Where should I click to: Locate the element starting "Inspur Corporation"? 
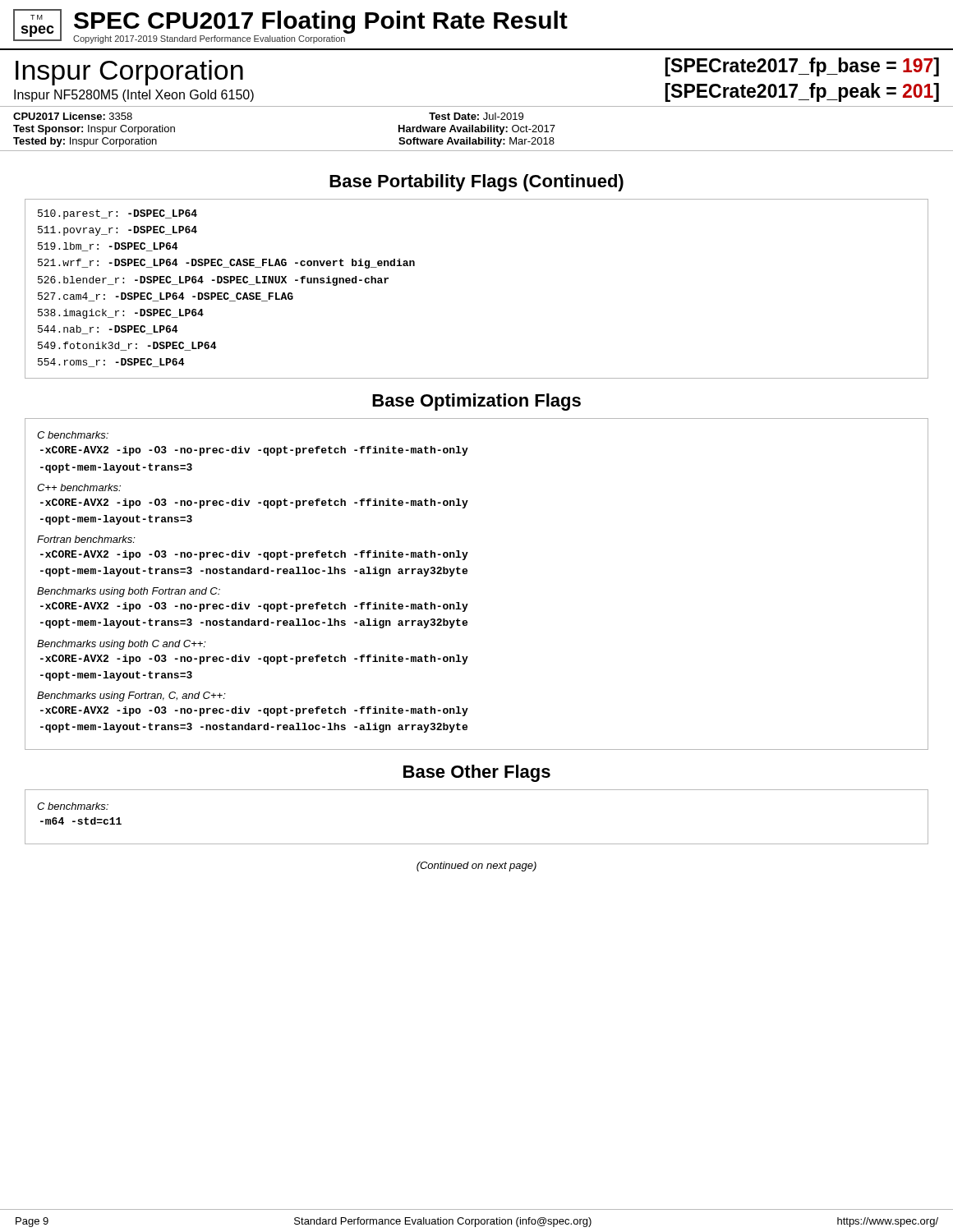click(x=129, y=70)
